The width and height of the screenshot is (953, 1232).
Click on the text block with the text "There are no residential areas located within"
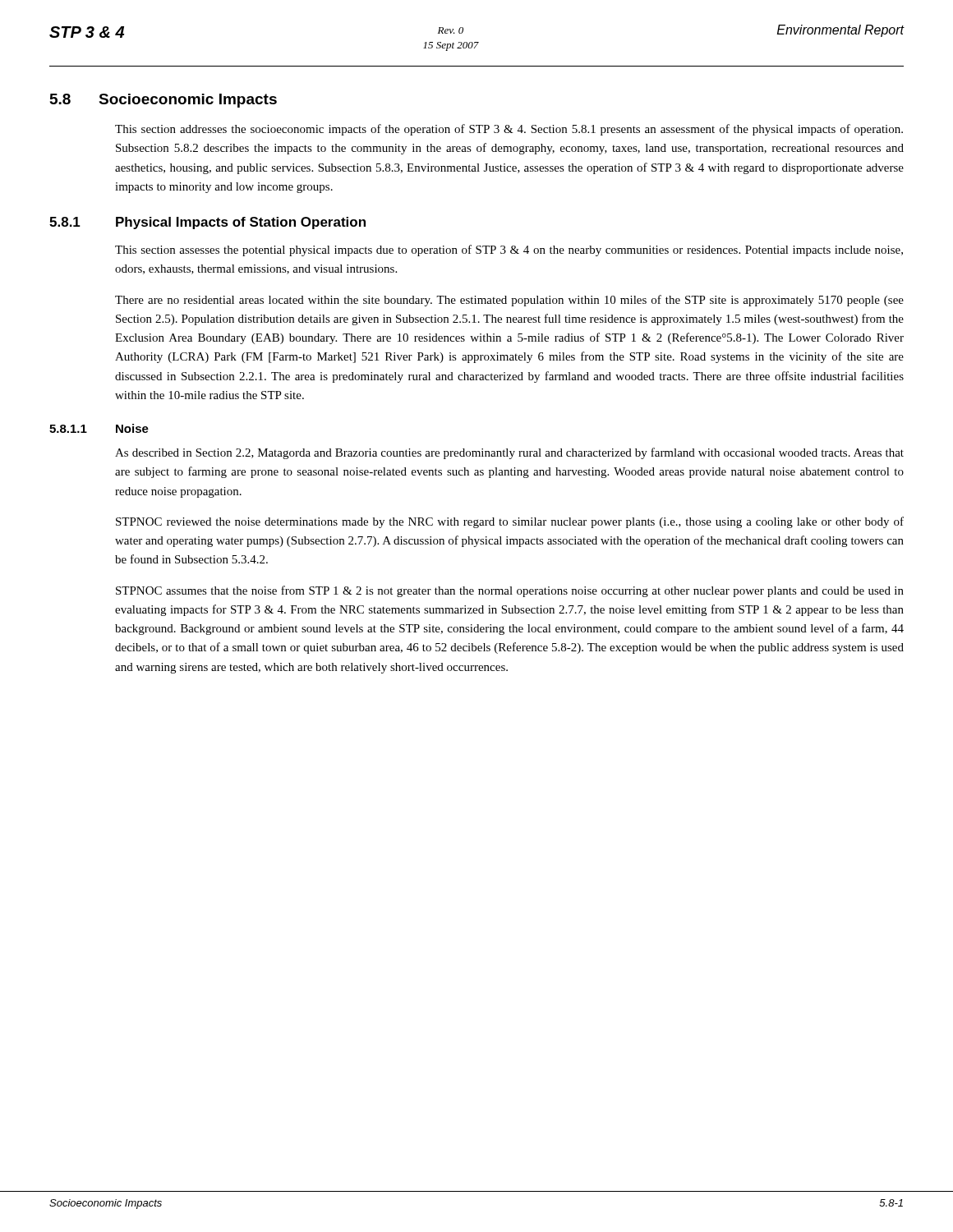[x=509, y=347]
